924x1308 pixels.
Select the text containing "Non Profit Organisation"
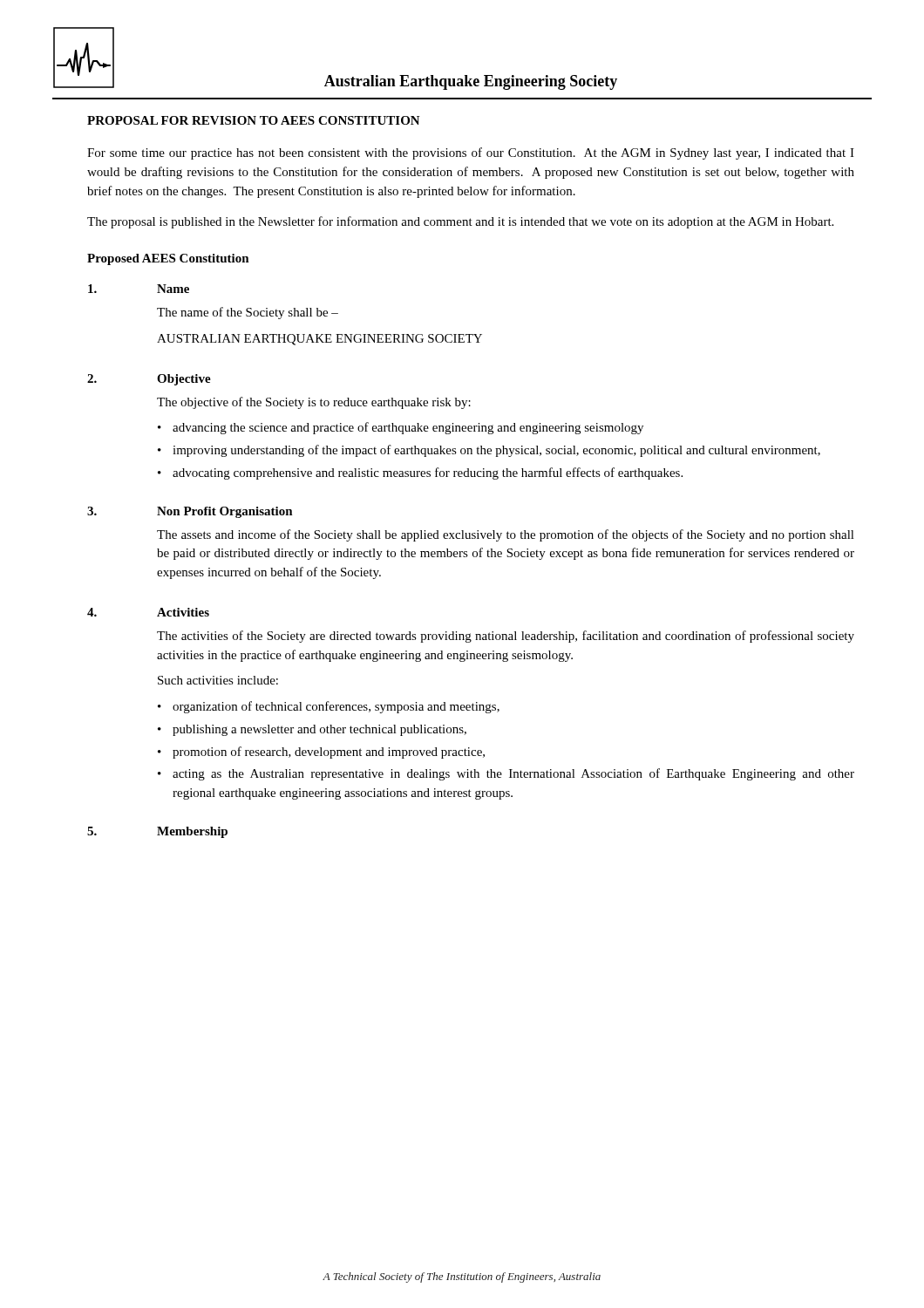tap(225, 511)
